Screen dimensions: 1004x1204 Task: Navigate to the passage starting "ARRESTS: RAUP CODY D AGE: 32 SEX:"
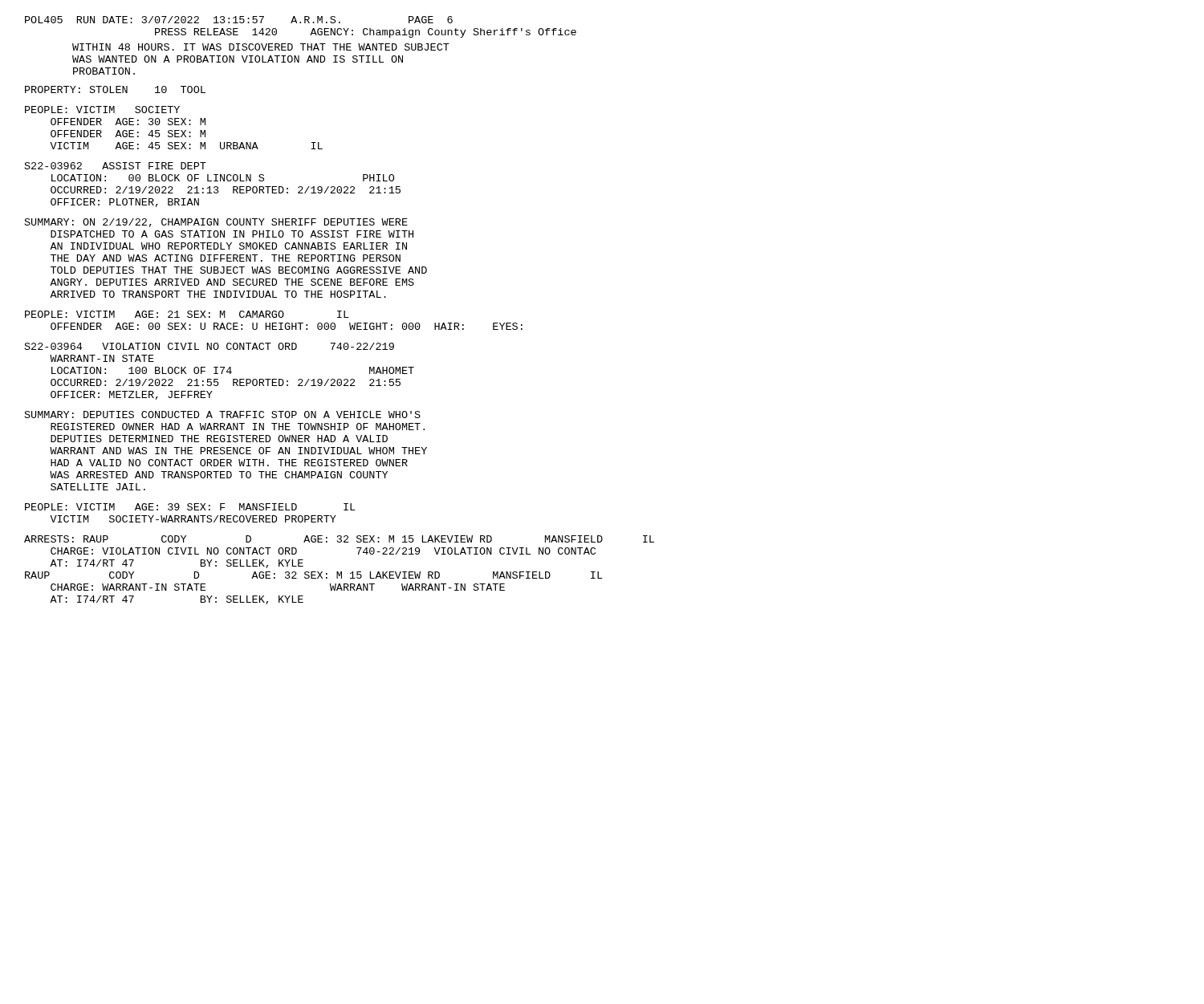point(602,570)
